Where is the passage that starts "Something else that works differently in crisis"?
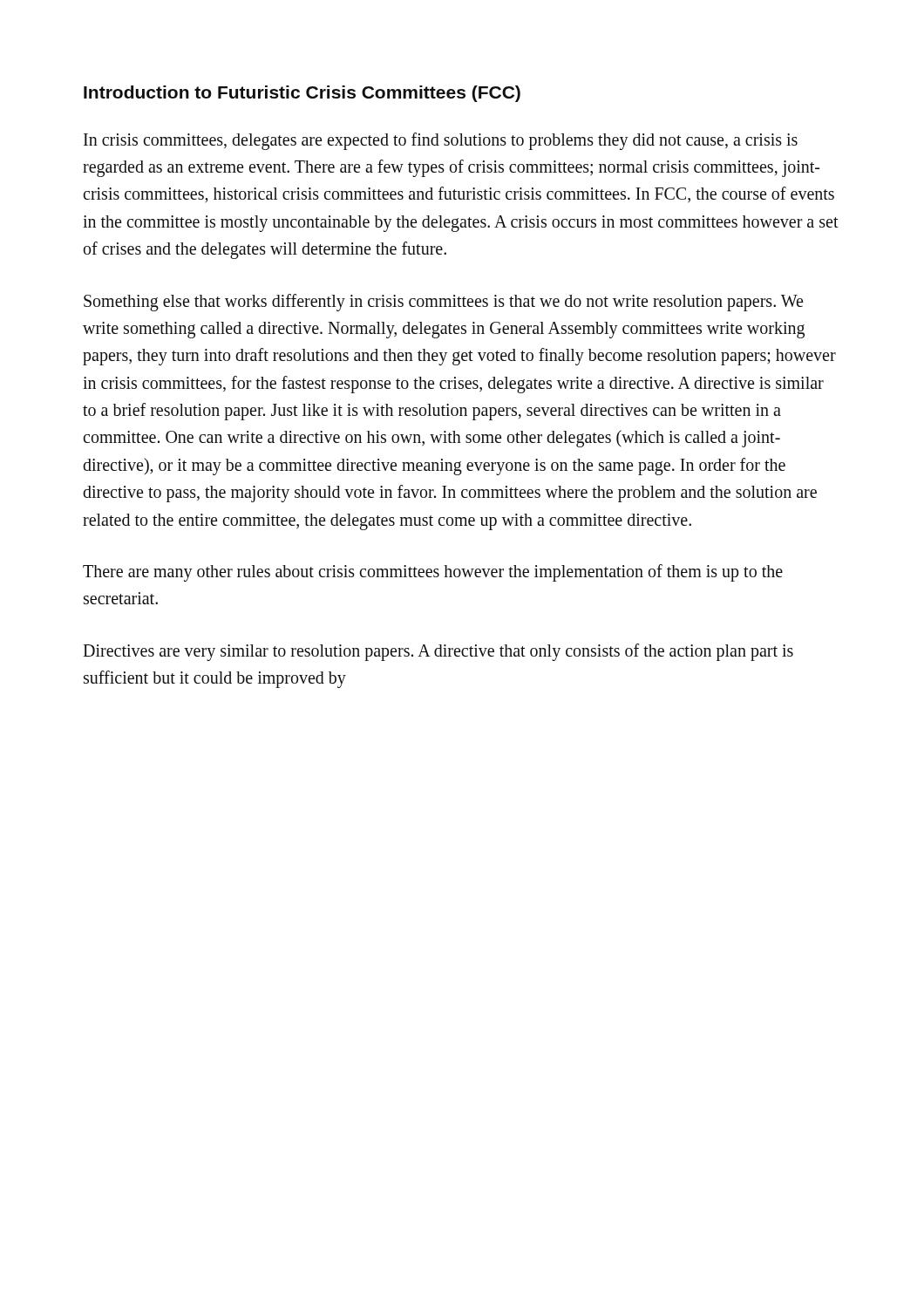Image resolution: width=924 pixels, height=1308 pixels. 459,410
